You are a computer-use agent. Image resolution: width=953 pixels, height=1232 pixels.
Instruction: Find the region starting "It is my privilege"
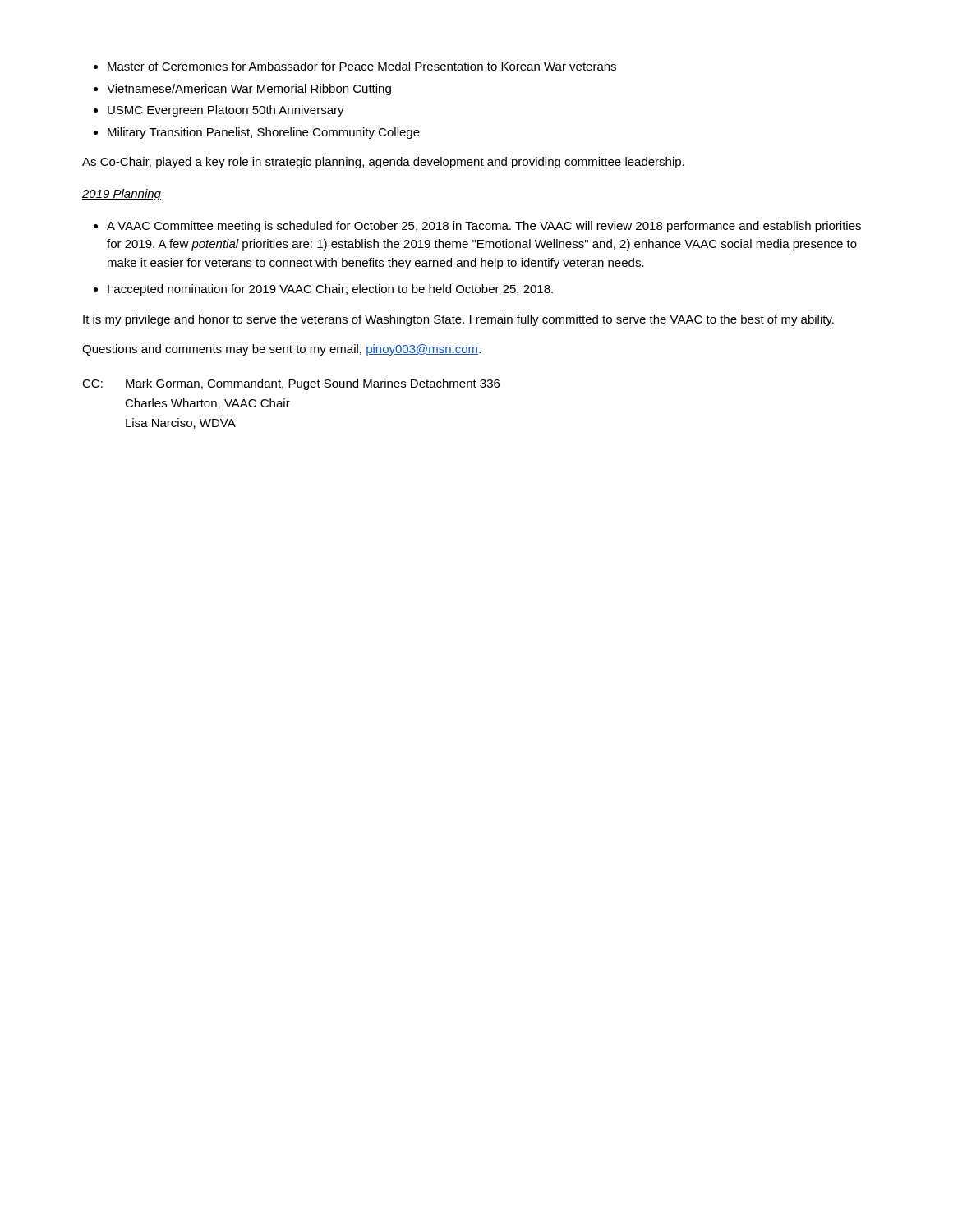pyautogui.click(x=476, y=319)
